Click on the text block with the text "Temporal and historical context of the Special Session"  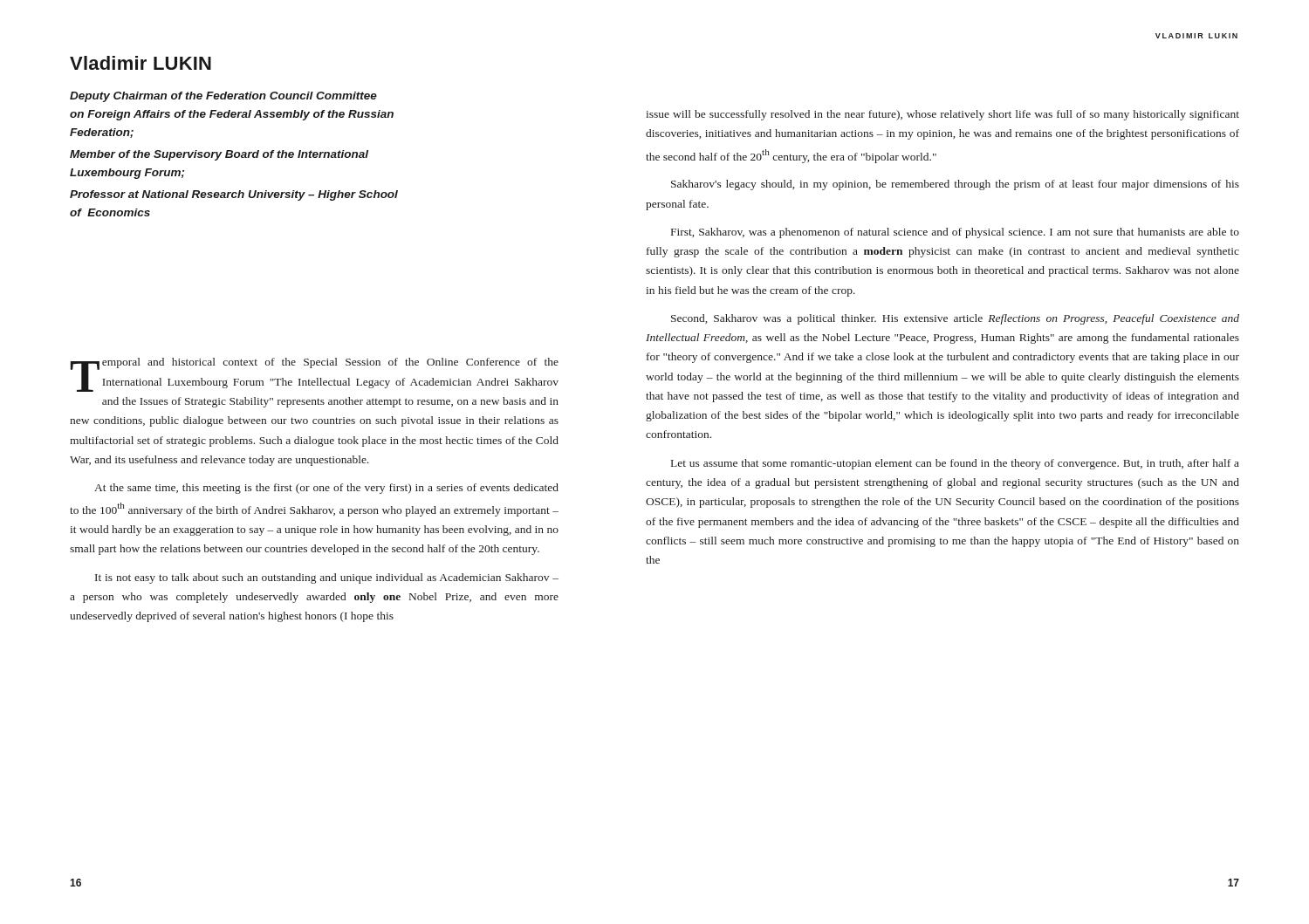coord(314,489)
